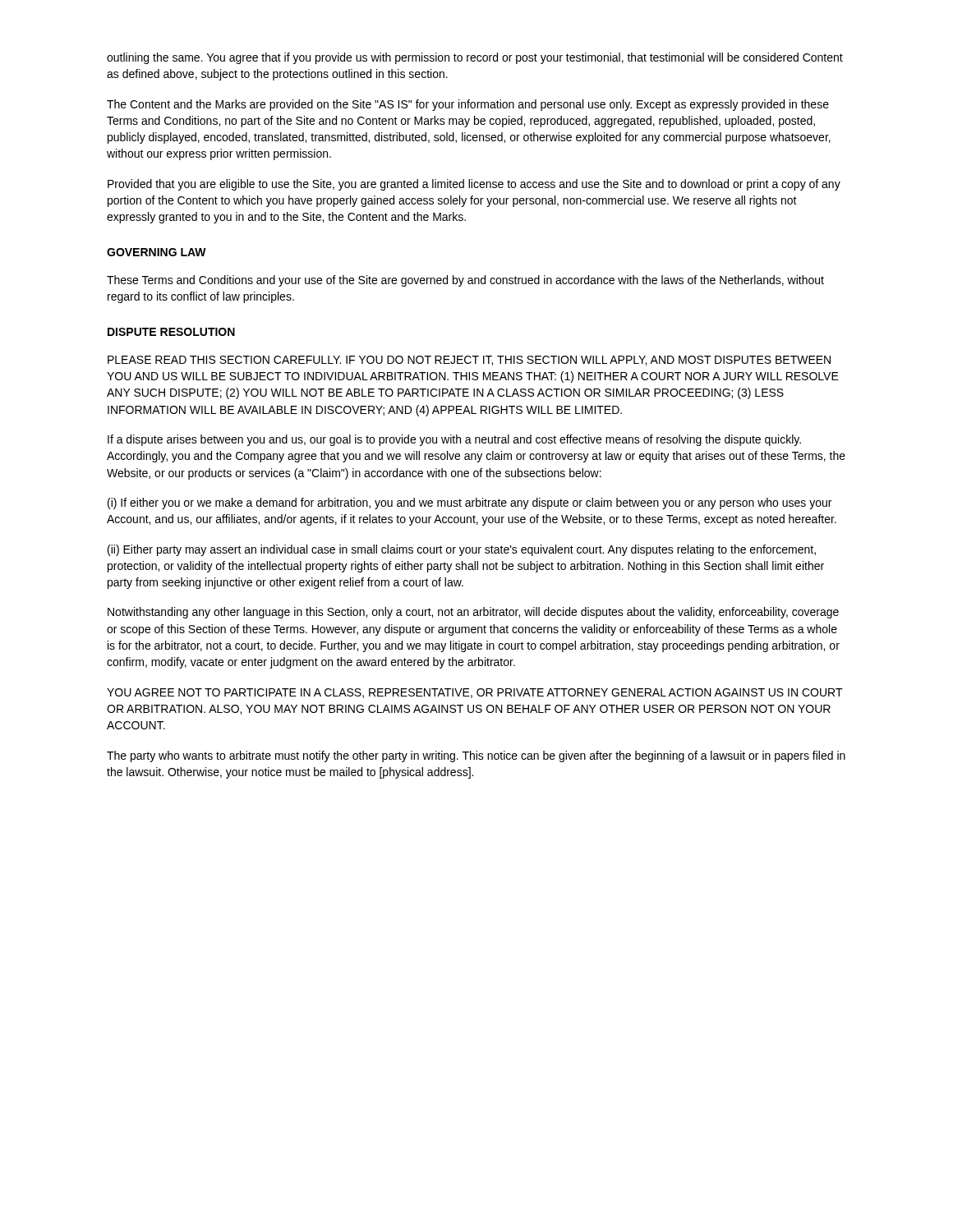
Task: Find the text starting "PLEASE READ THIS SECTION"
Action: point(473,385)
